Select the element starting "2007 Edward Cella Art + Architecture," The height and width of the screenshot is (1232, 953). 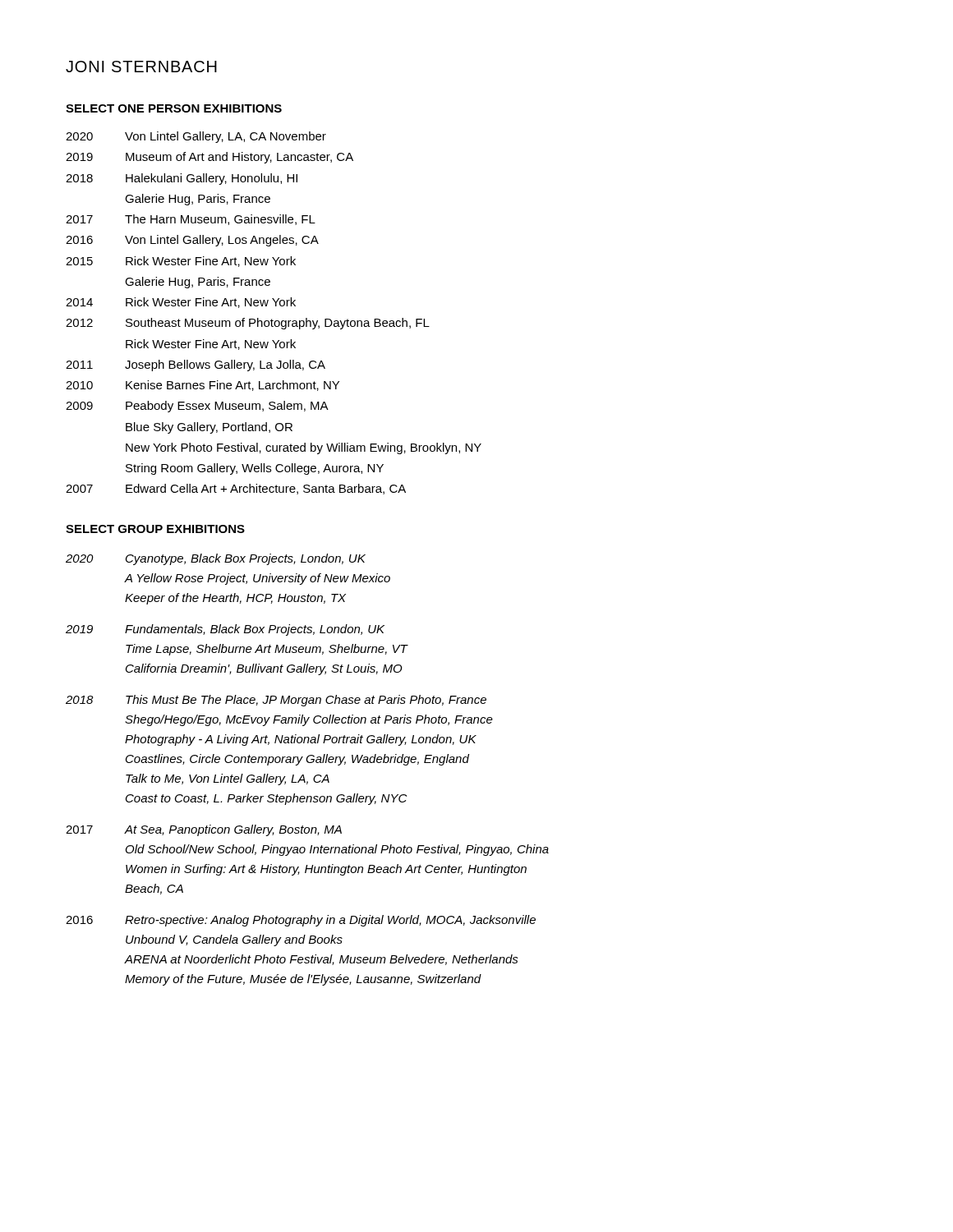tap(236, 489)
